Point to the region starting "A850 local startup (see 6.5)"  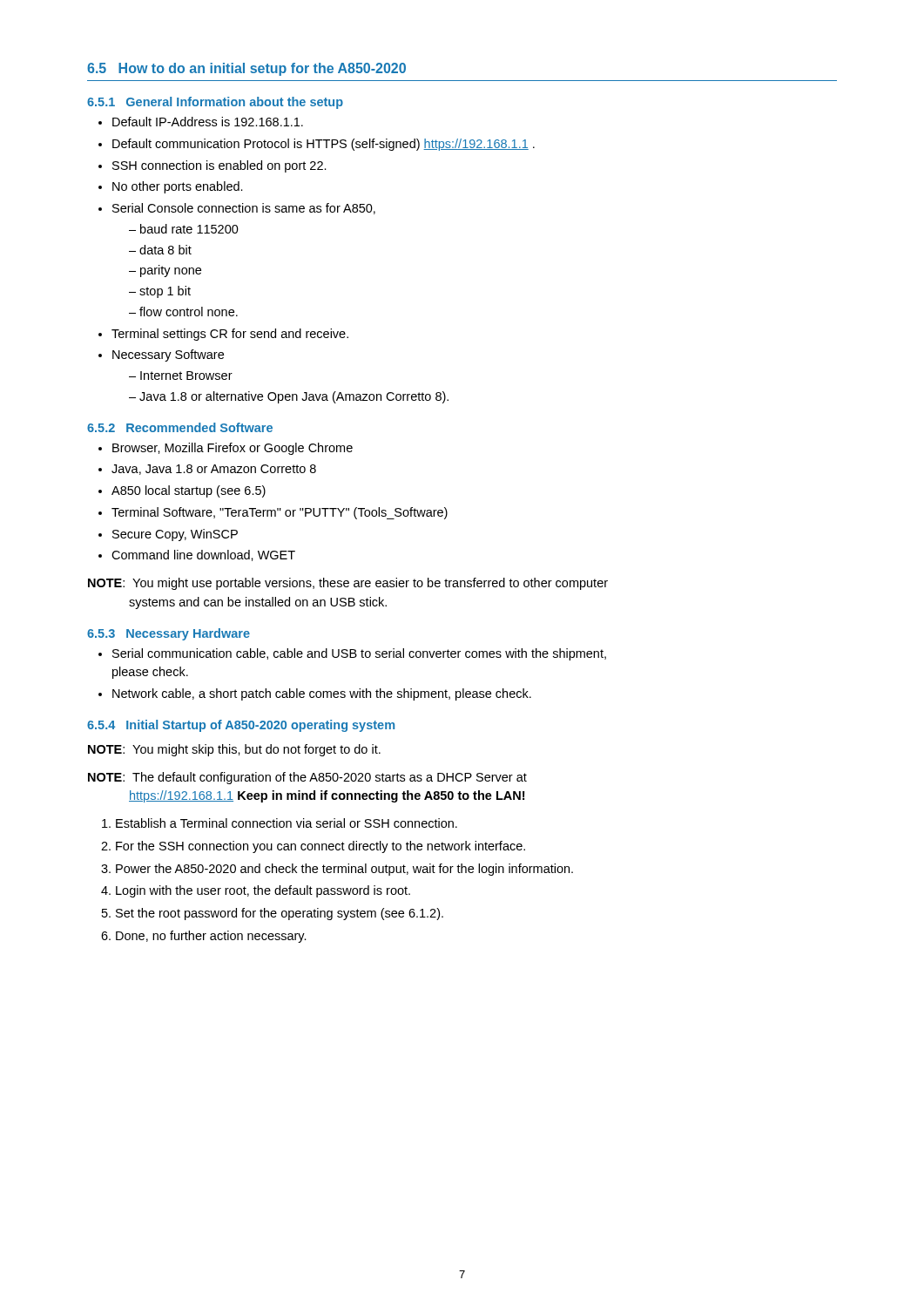point(189,491)
